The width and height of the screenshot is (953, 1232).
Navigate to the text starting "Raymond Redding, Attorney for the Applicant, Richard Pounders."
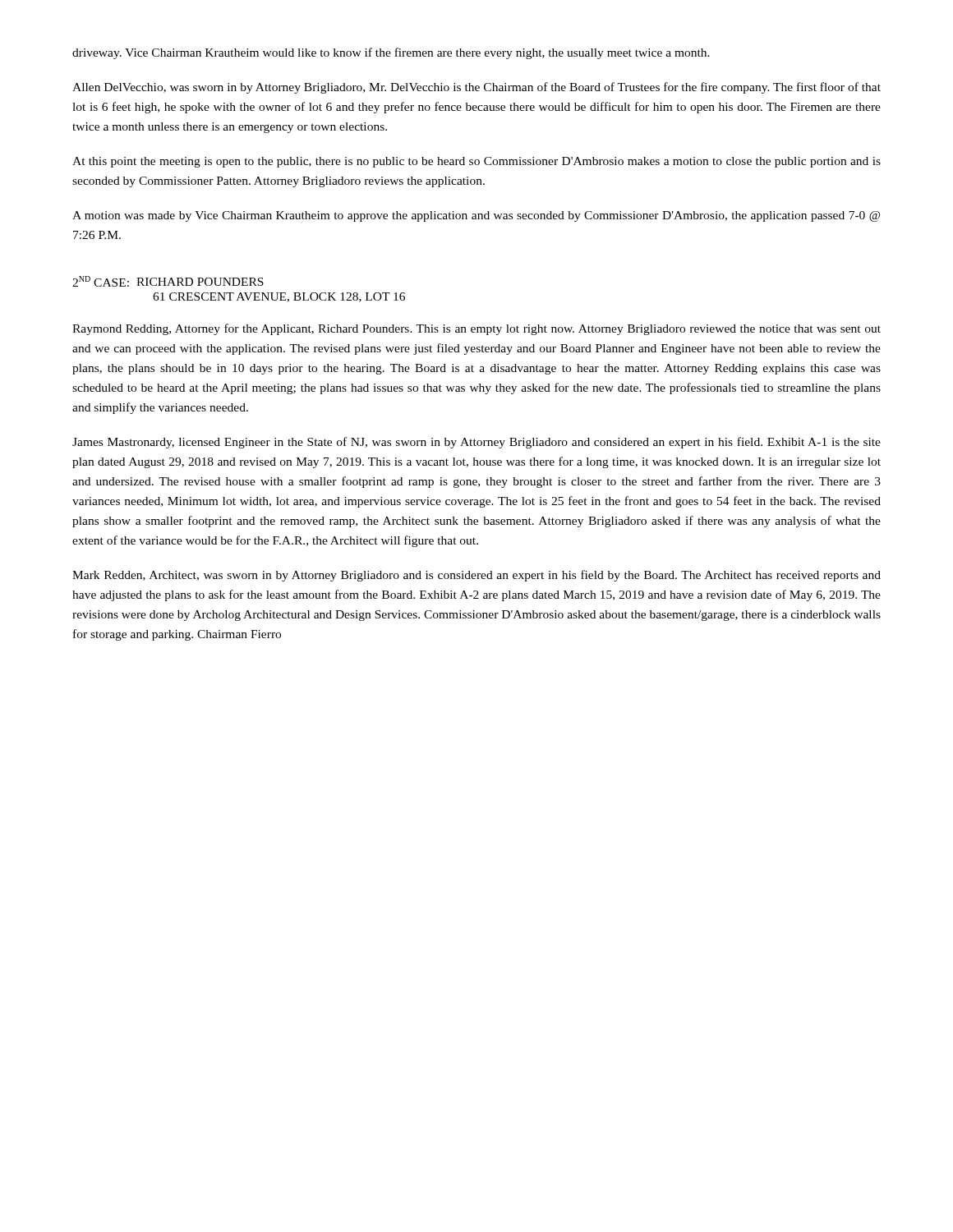(476, 368)
